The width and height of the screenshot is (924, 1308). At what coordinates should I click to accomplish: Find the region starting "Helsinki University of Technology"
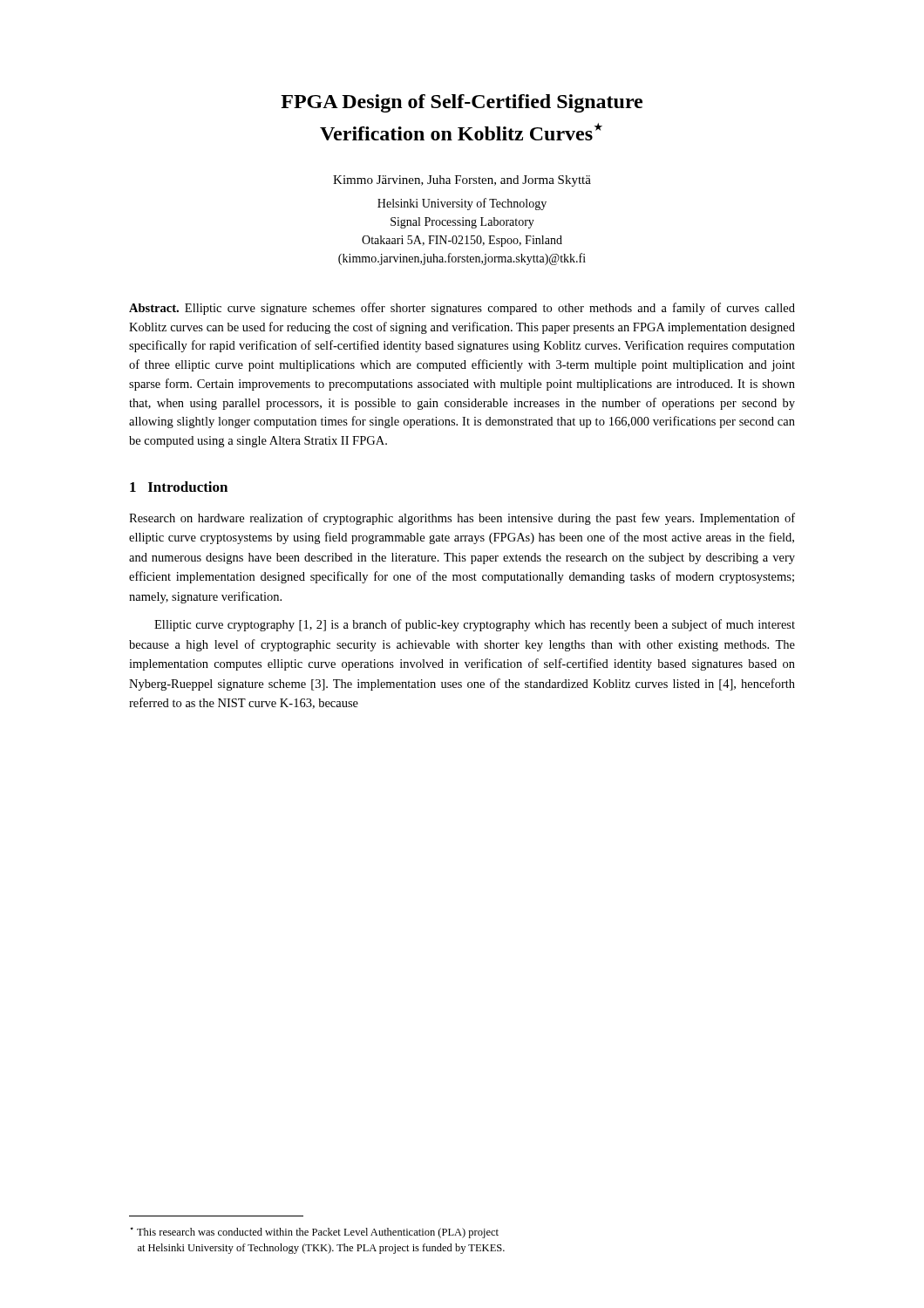tap(462, 231)
